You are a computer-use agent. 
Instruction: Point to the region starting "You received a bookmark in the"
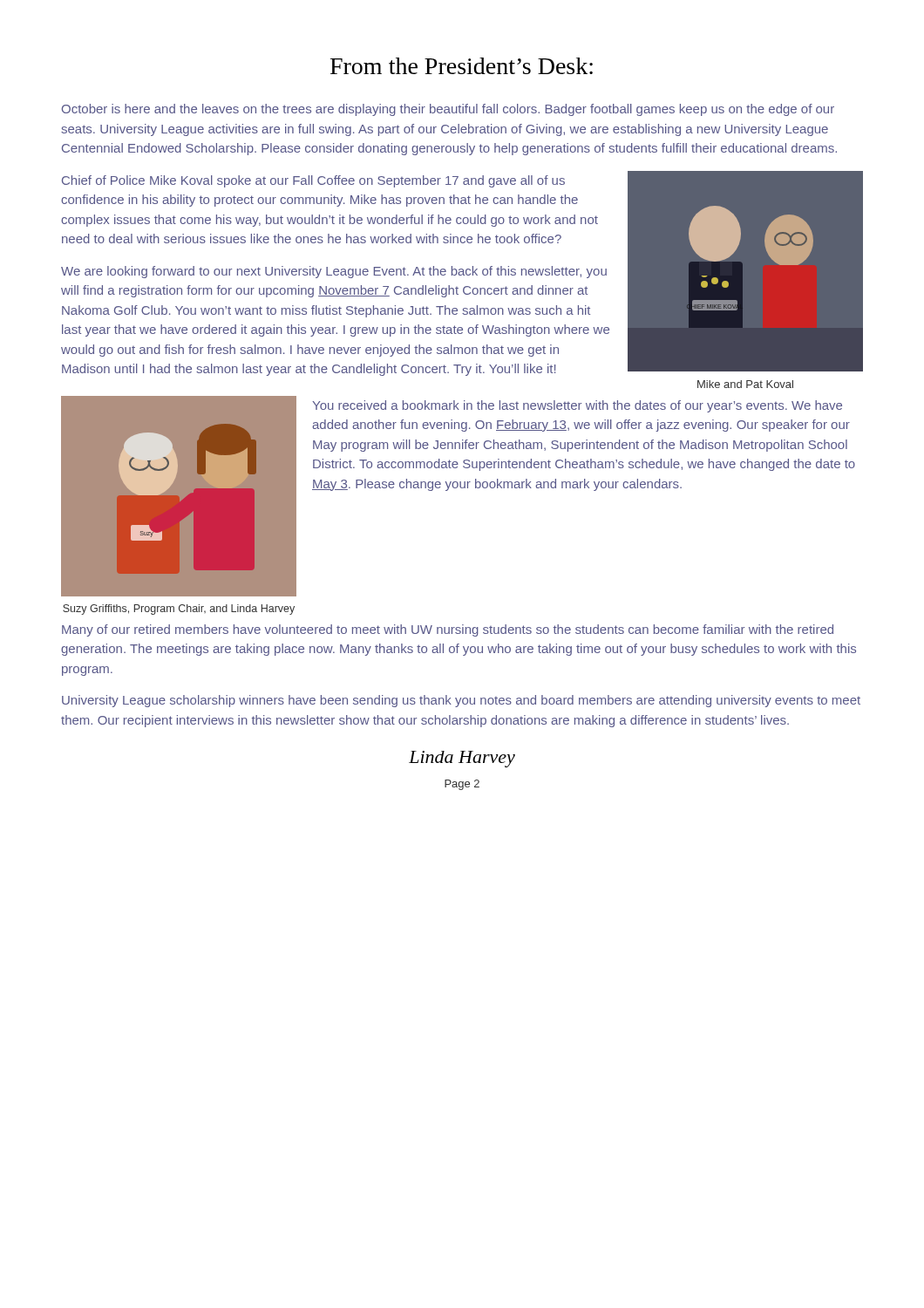point(584,444)
